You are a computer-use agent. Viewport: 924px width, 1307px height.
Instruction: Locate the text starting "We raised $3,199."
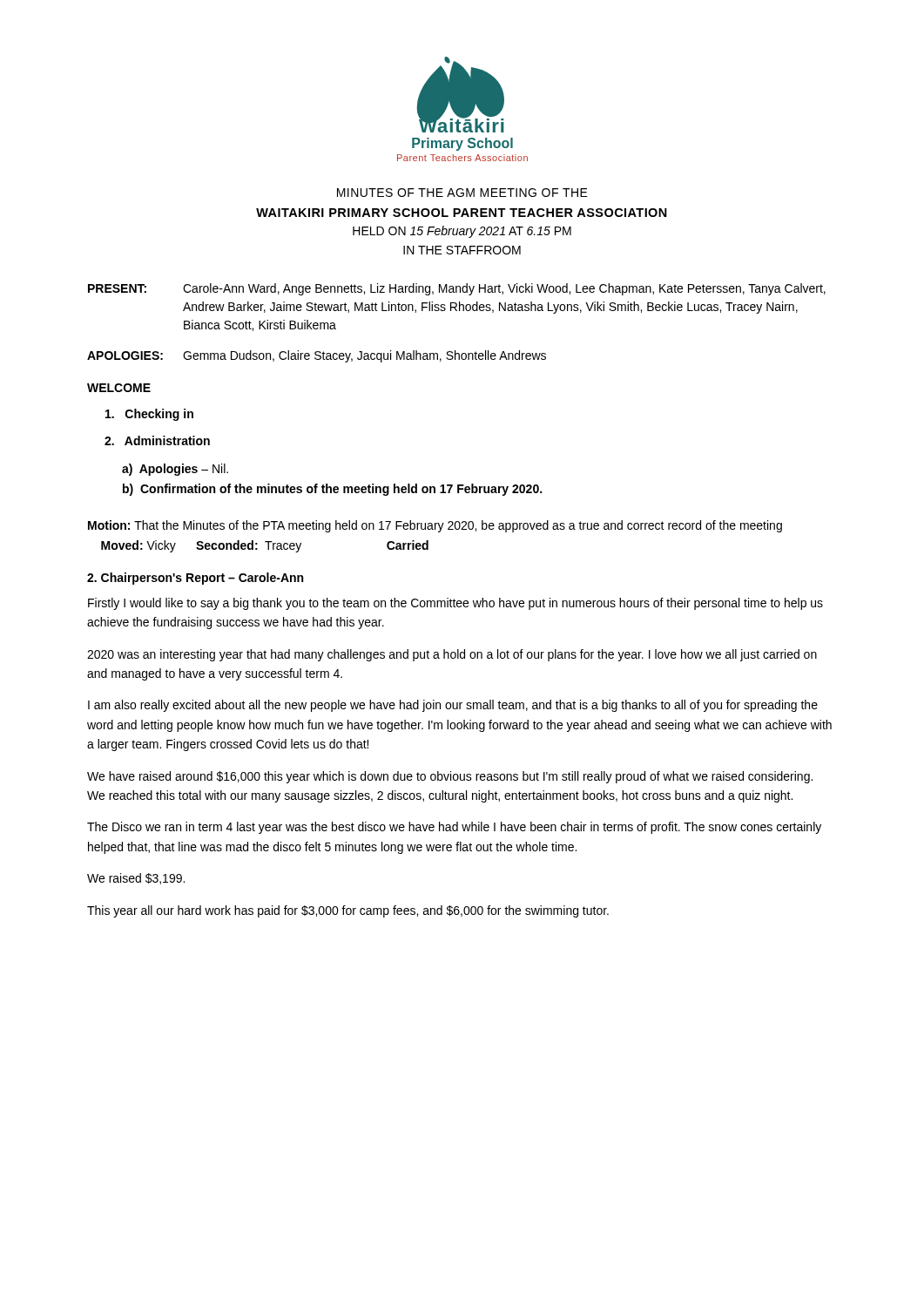pyautogui.click(x=136, y=879)
